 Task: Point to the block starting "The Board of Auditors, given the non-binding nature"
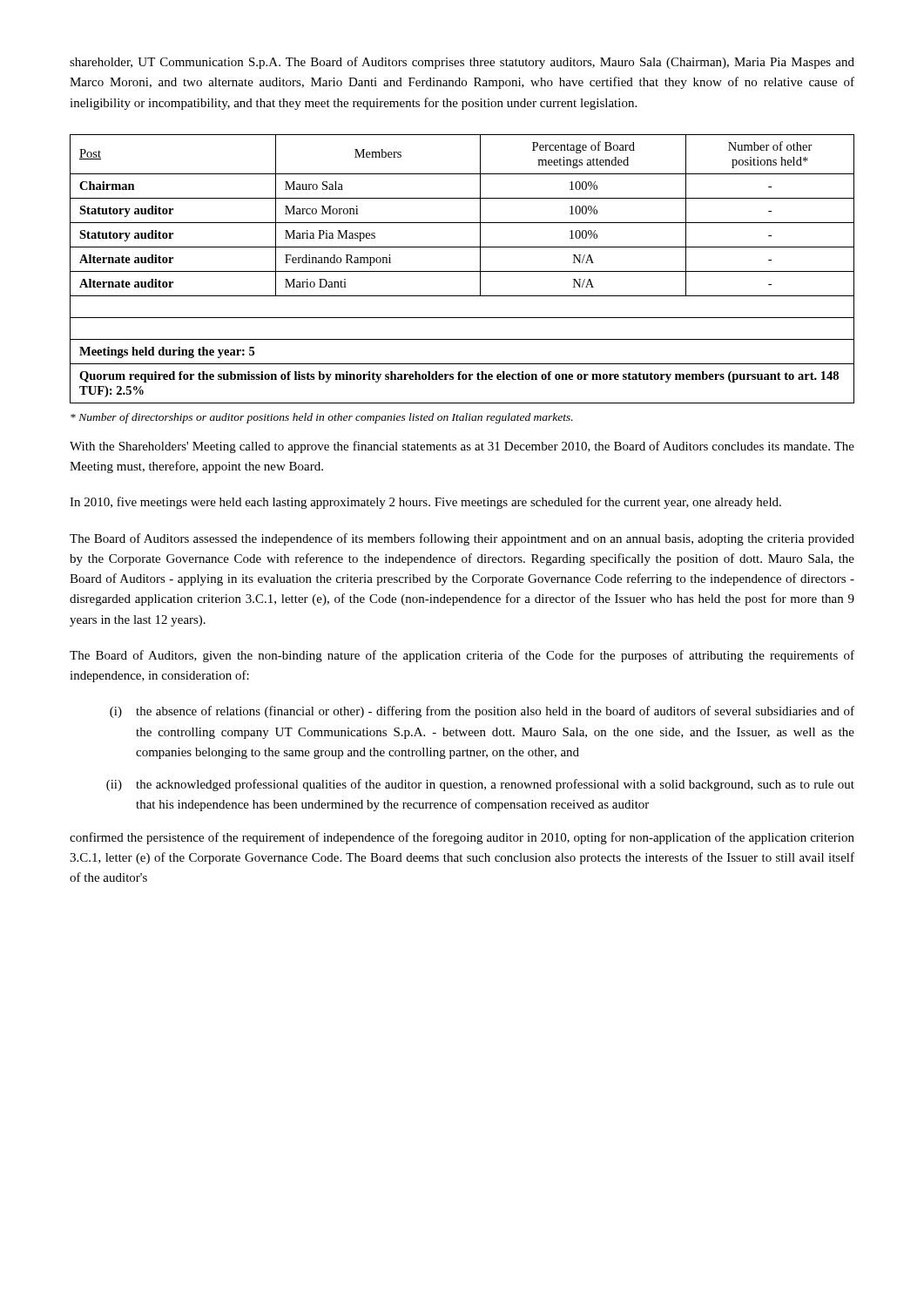coord(462,665)
